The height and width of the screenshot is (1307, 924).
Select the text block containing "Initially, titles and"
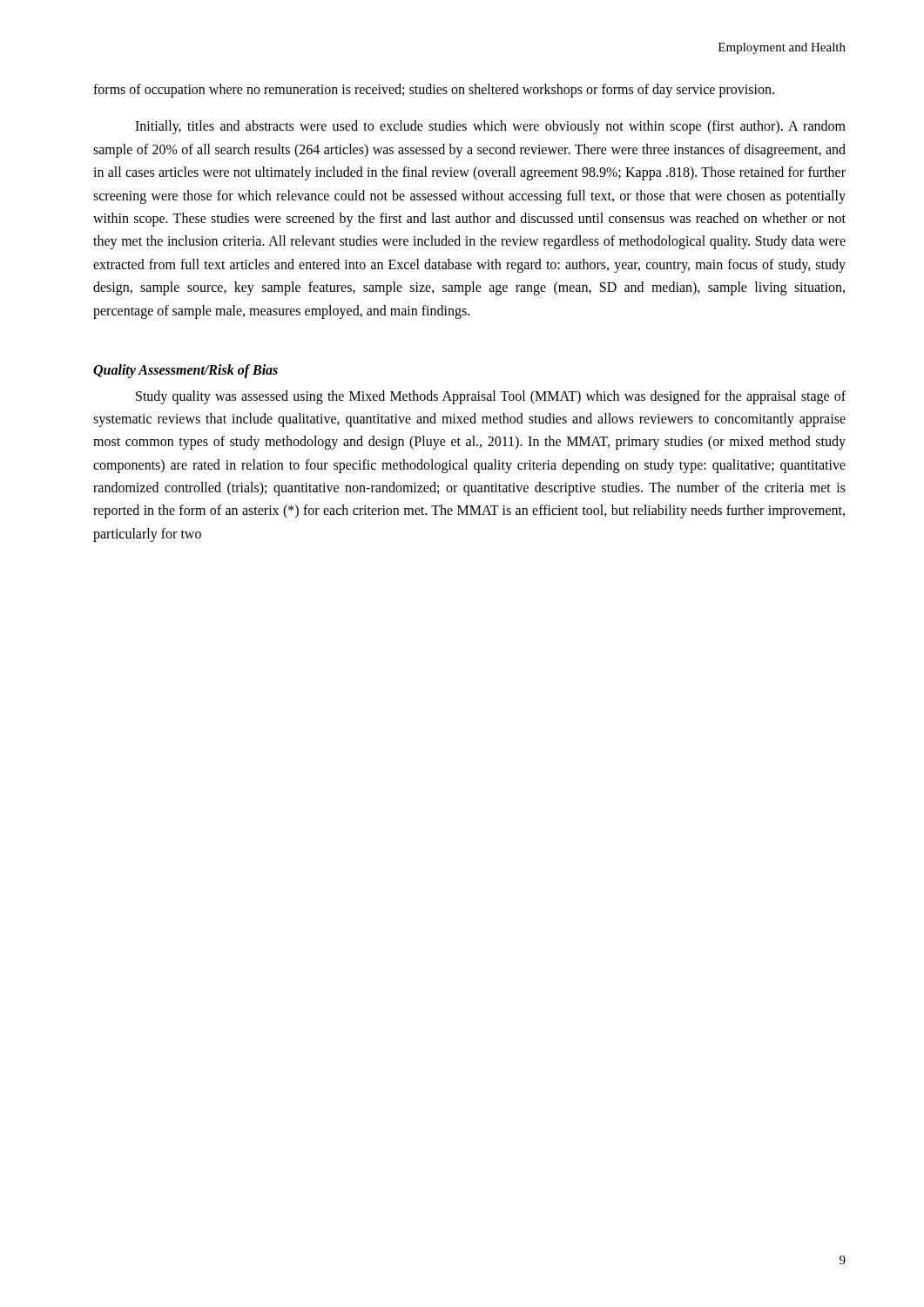pyautogui.click(x=469, y=219)
